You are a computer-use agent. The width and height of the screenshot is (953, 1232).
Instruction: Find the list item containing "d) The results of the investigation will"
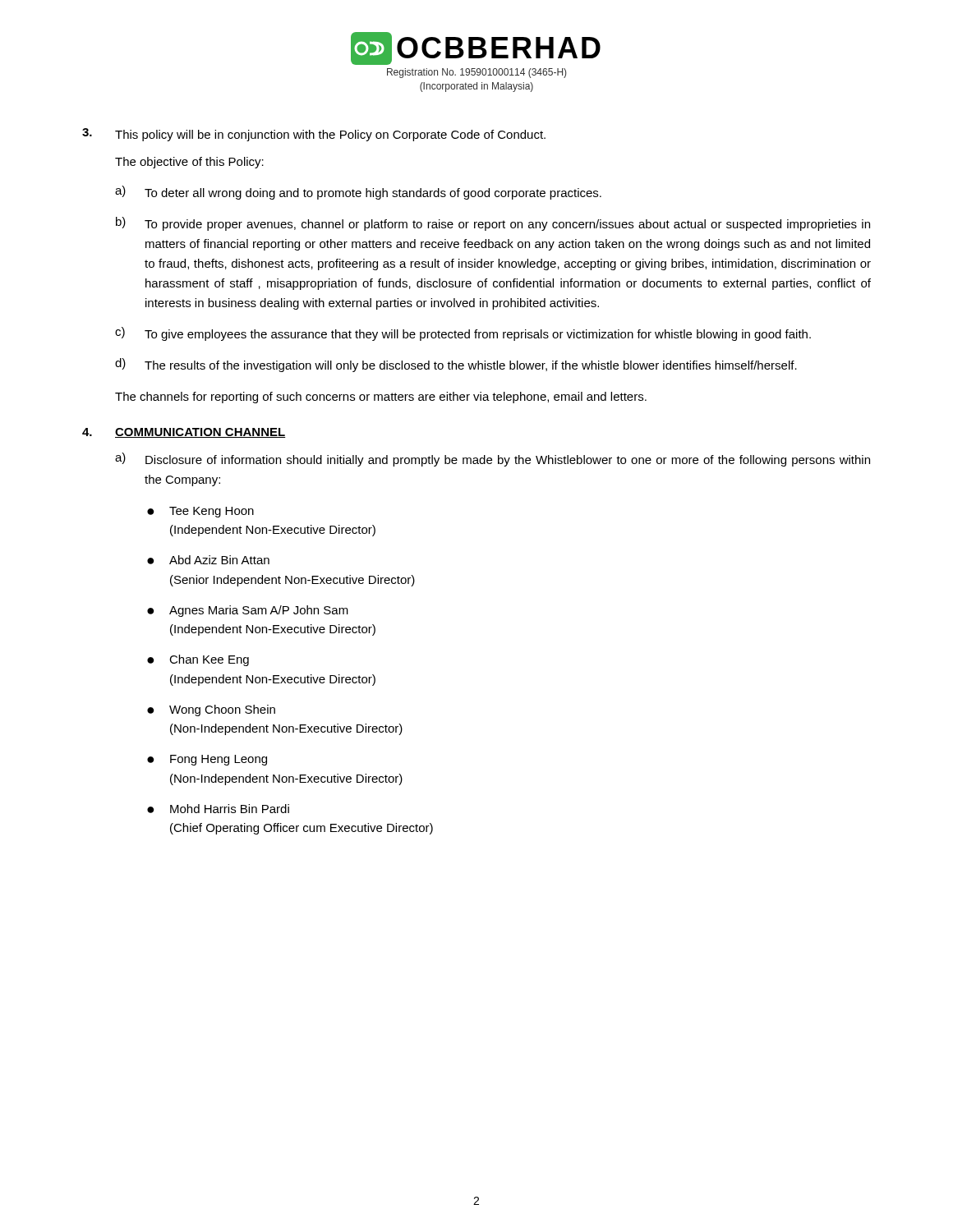493,365
